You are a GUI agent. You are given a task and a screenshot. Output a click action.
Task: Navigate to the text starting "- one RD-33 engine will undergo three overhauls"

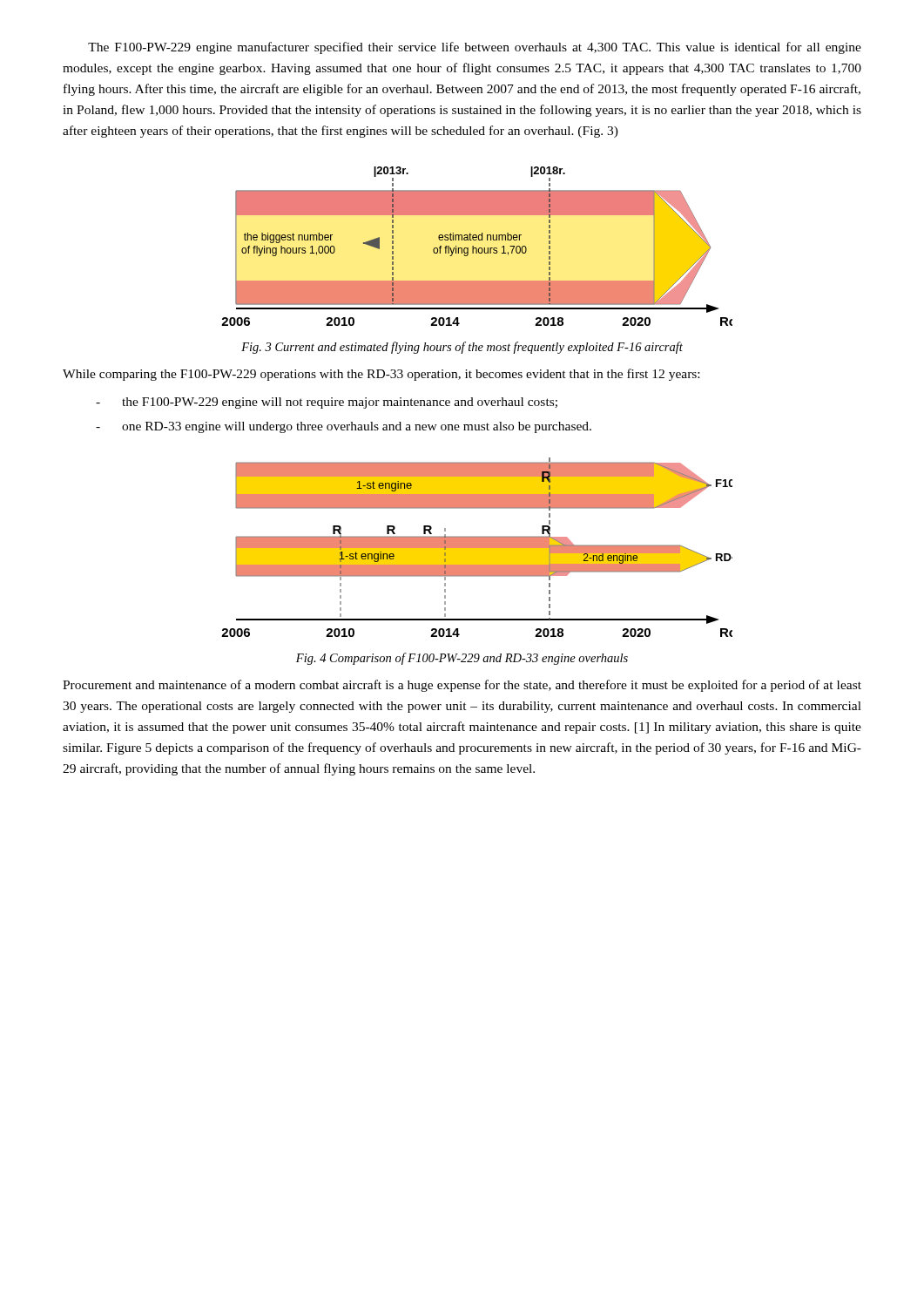click(462, 426)
